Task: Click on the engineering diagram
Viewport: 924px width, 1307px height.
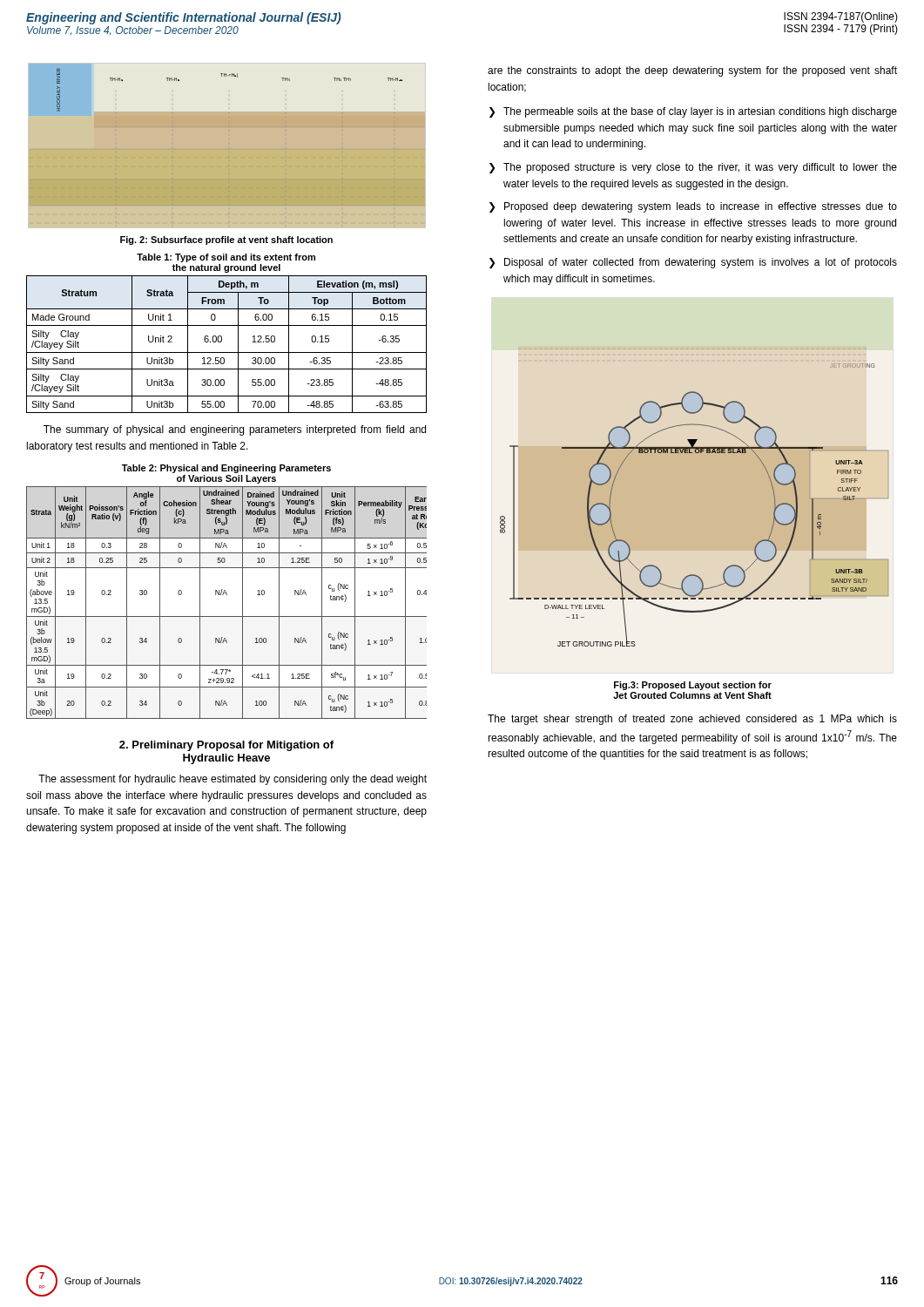Action: 692,487
